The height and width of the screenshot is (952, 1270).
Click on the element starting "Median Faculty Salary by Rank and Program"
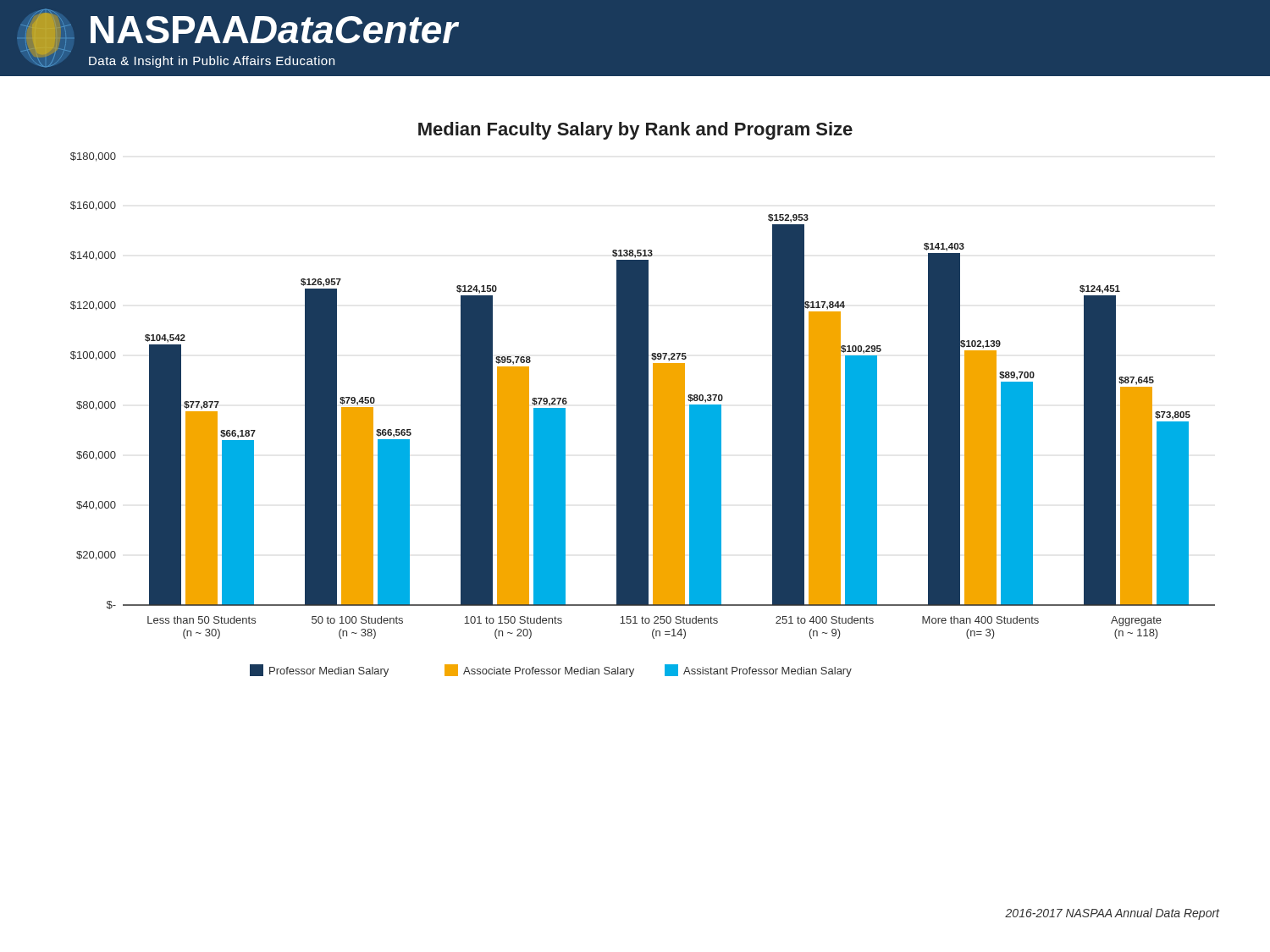635,129
